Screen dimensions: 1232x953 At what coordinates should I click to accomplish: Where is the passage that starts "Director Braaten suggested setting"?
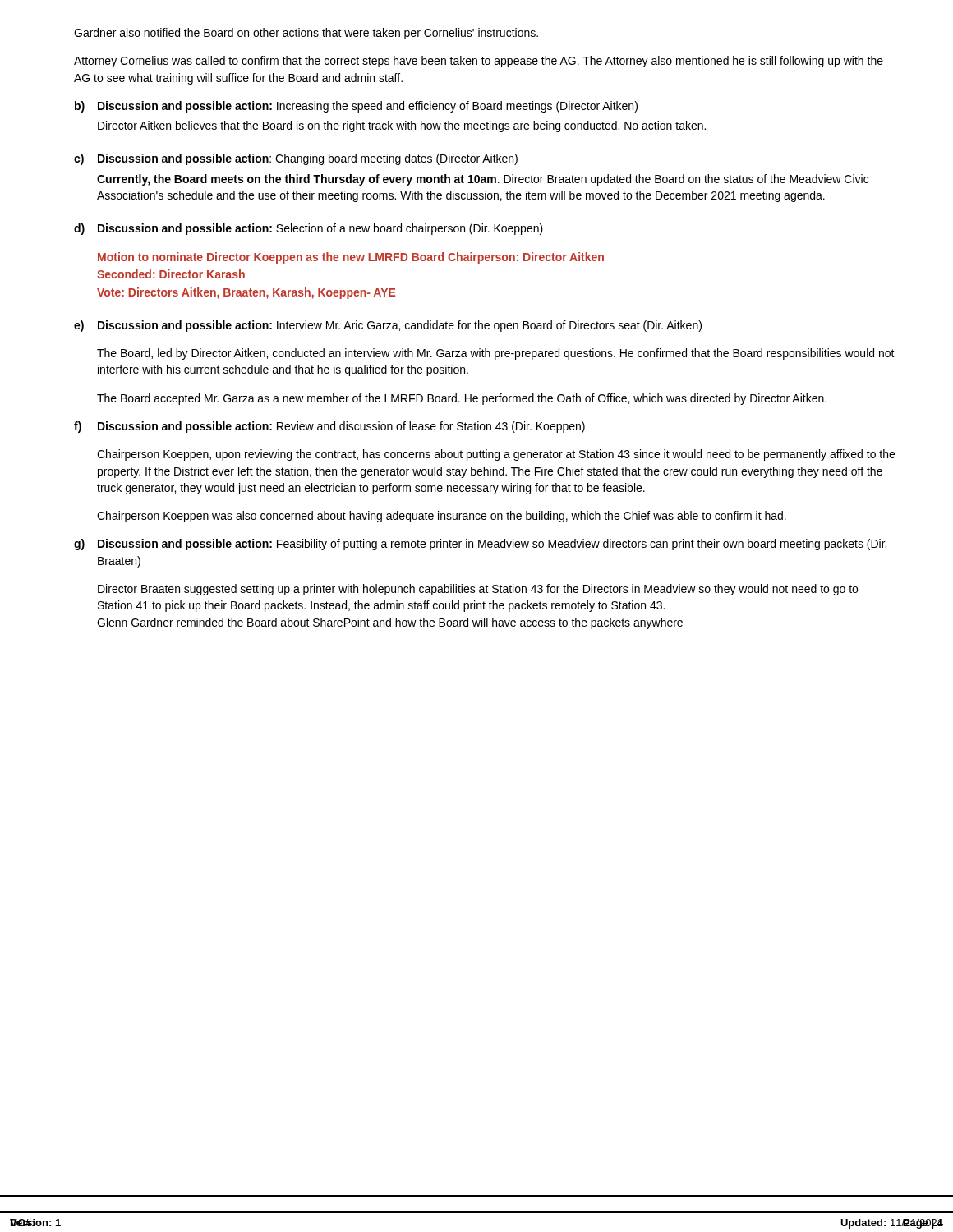[x=478, y=606]
